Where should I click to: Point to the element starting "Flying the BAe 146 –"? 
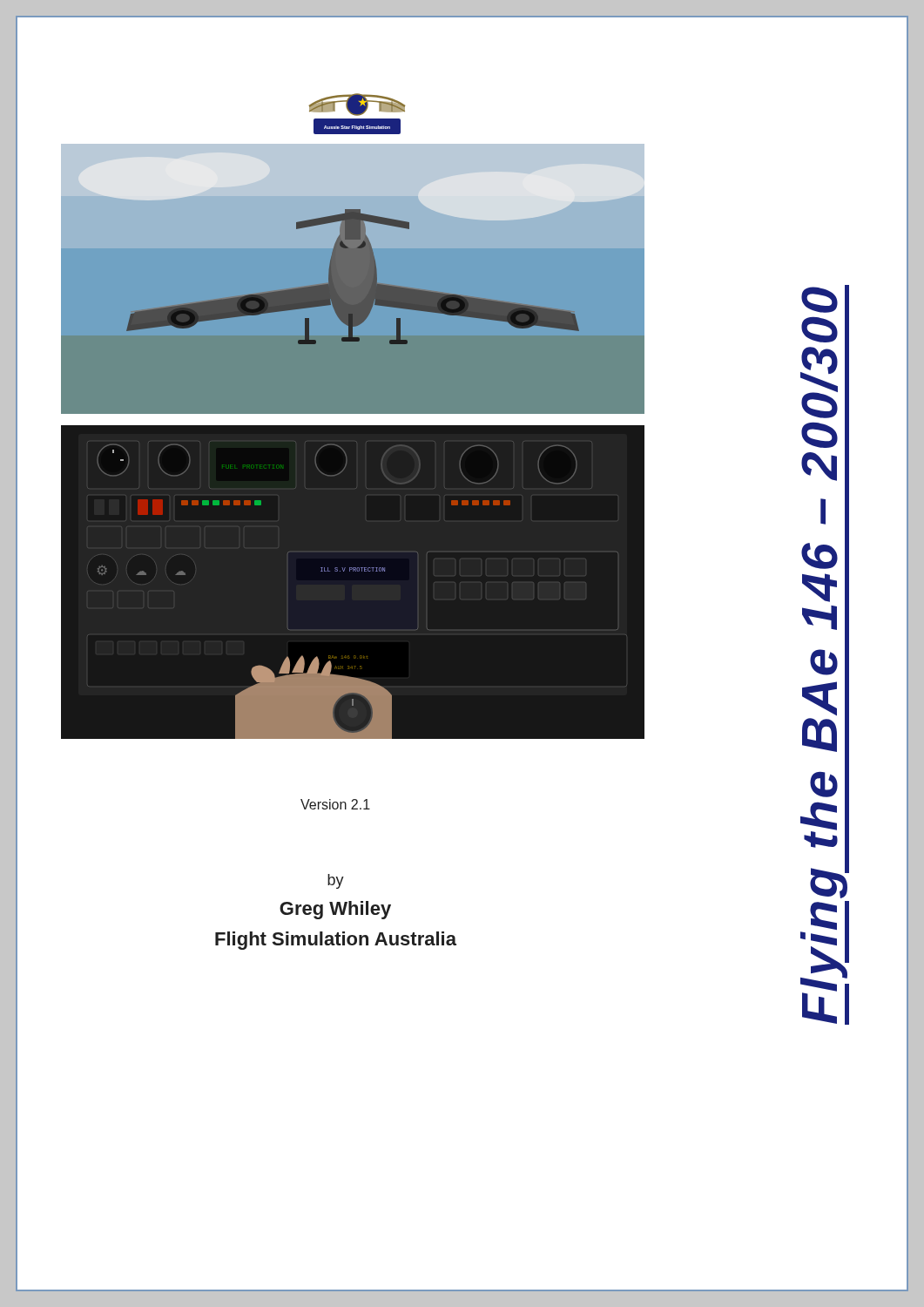(819, 655)
